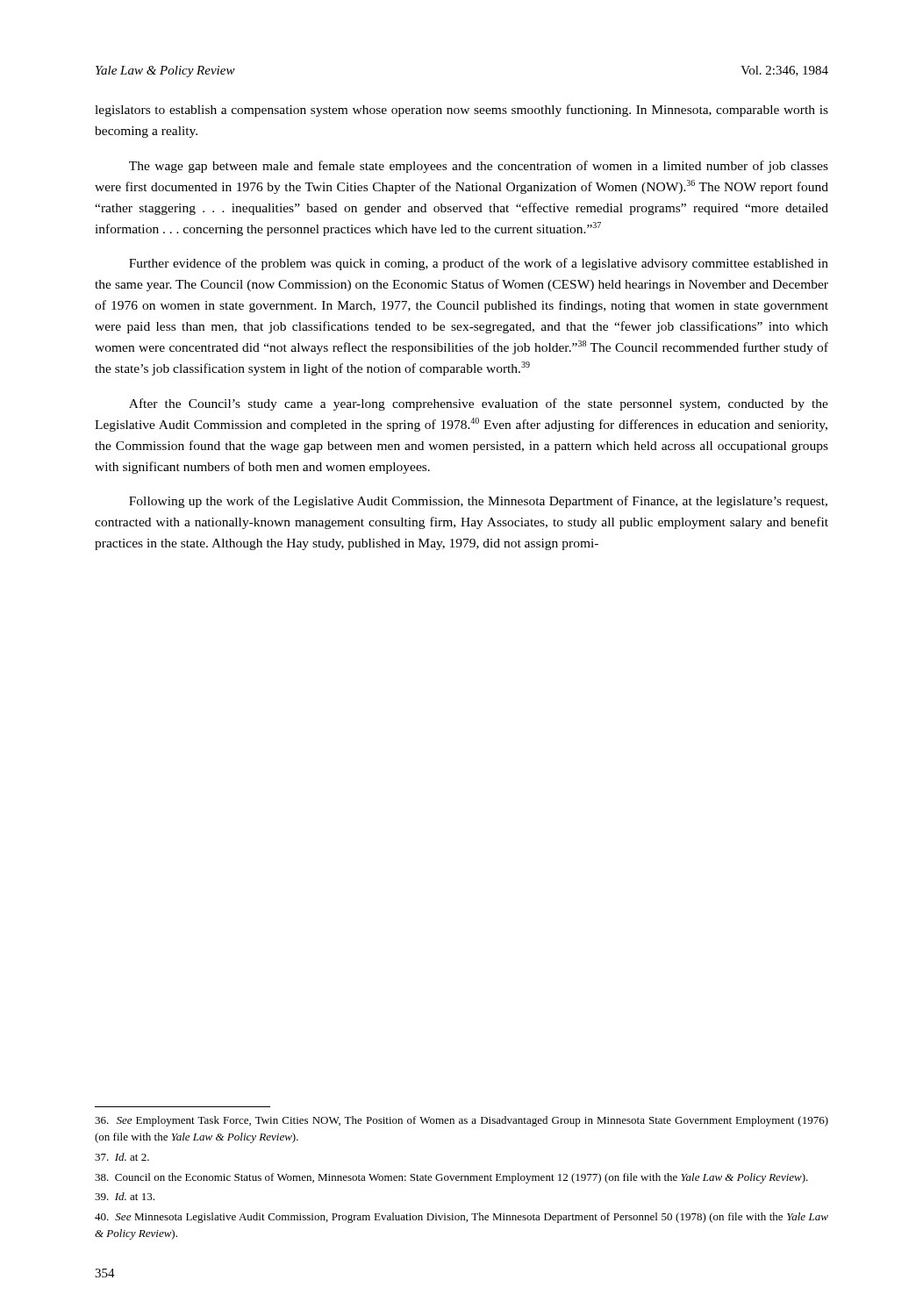923x1316 pixels.
Task: Locate the element starting "Further evidence of the problem was quick in"
Action: point(462,316)
